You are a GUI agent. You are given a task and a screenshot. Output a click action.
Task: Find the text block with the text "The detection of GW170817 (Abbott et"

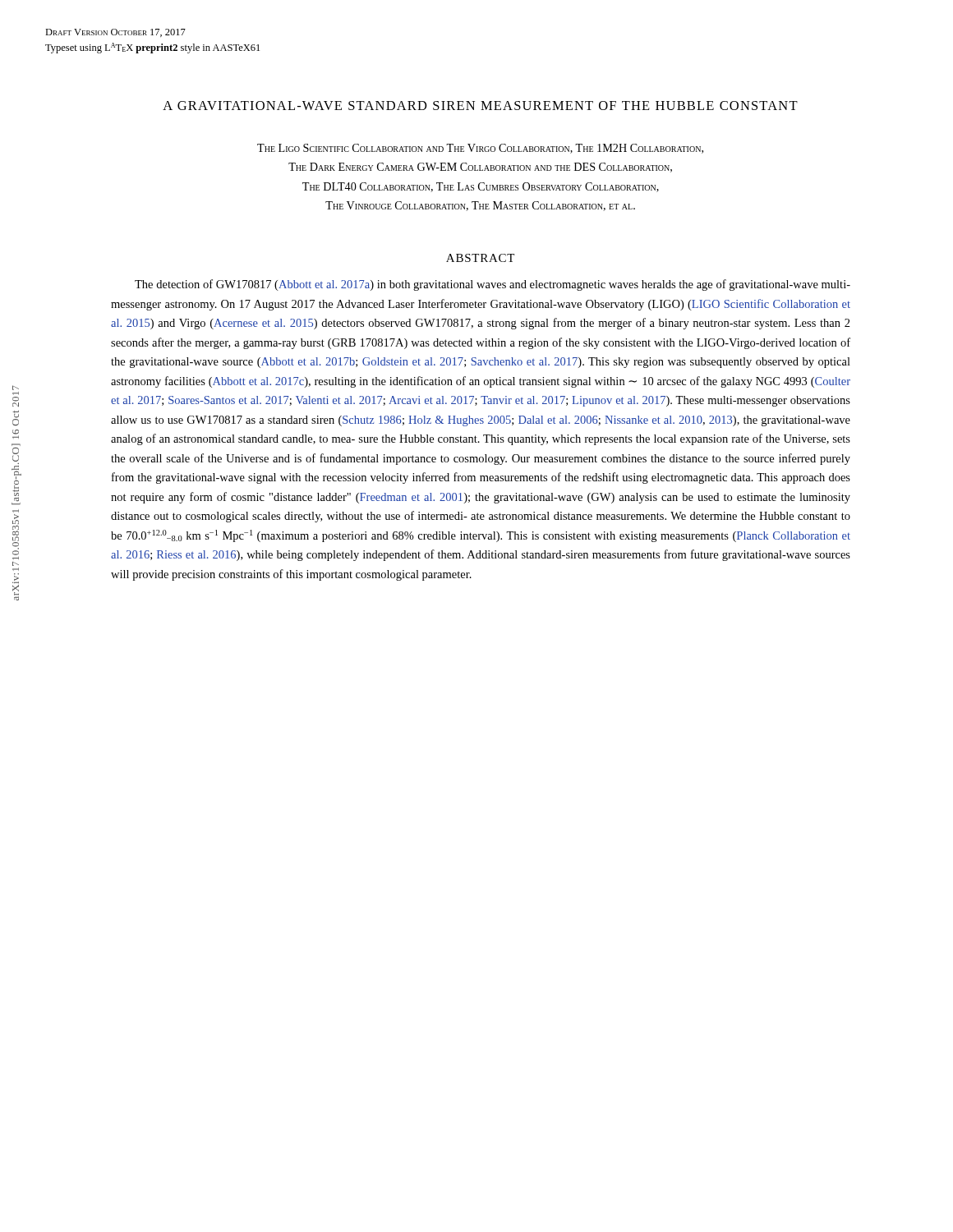(x=481, y=429)
